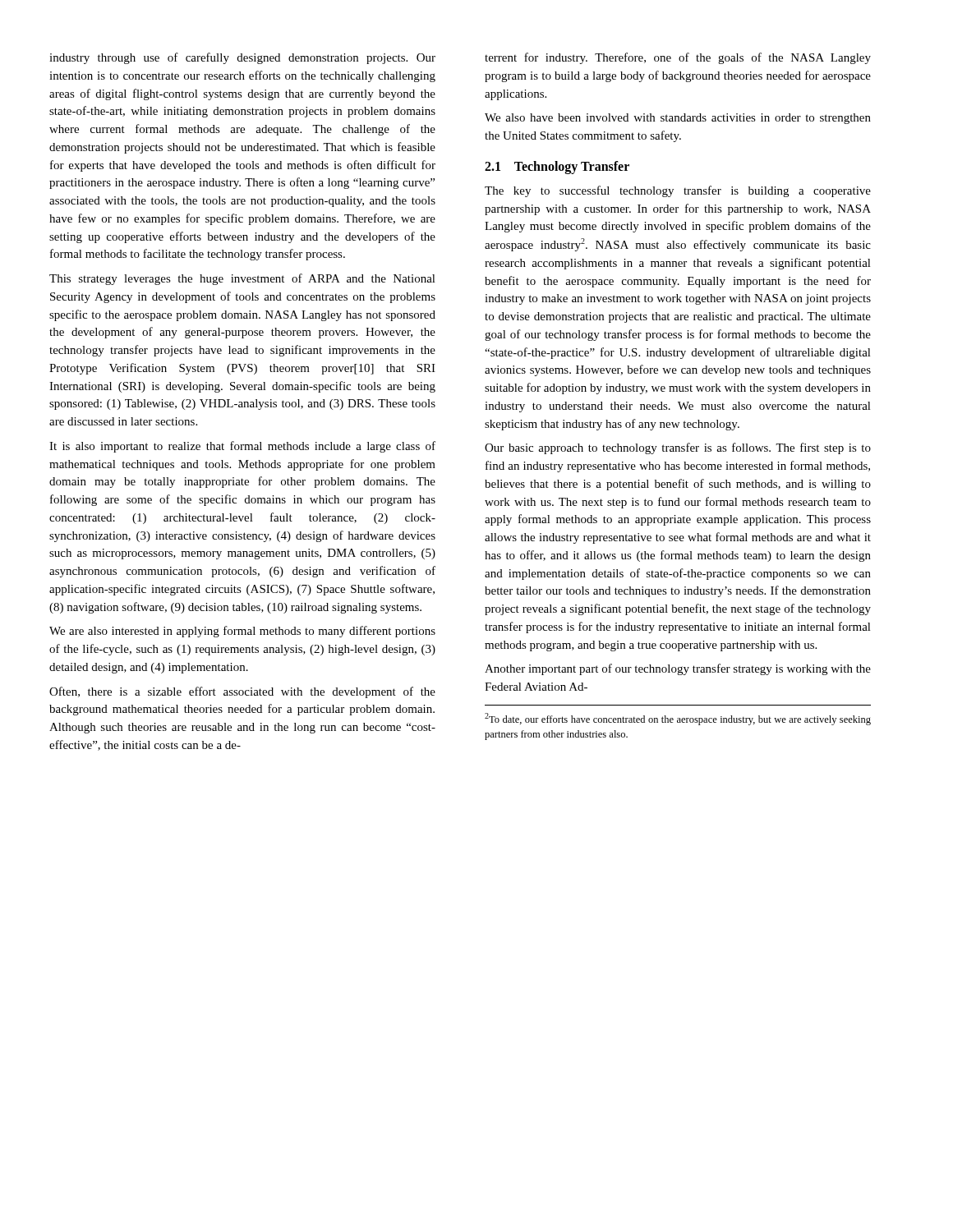Navigate to the text starting "terrent for industry. Therefore,"
Image resolution: width=953 pixels, height=1232 pixels.
678,58
